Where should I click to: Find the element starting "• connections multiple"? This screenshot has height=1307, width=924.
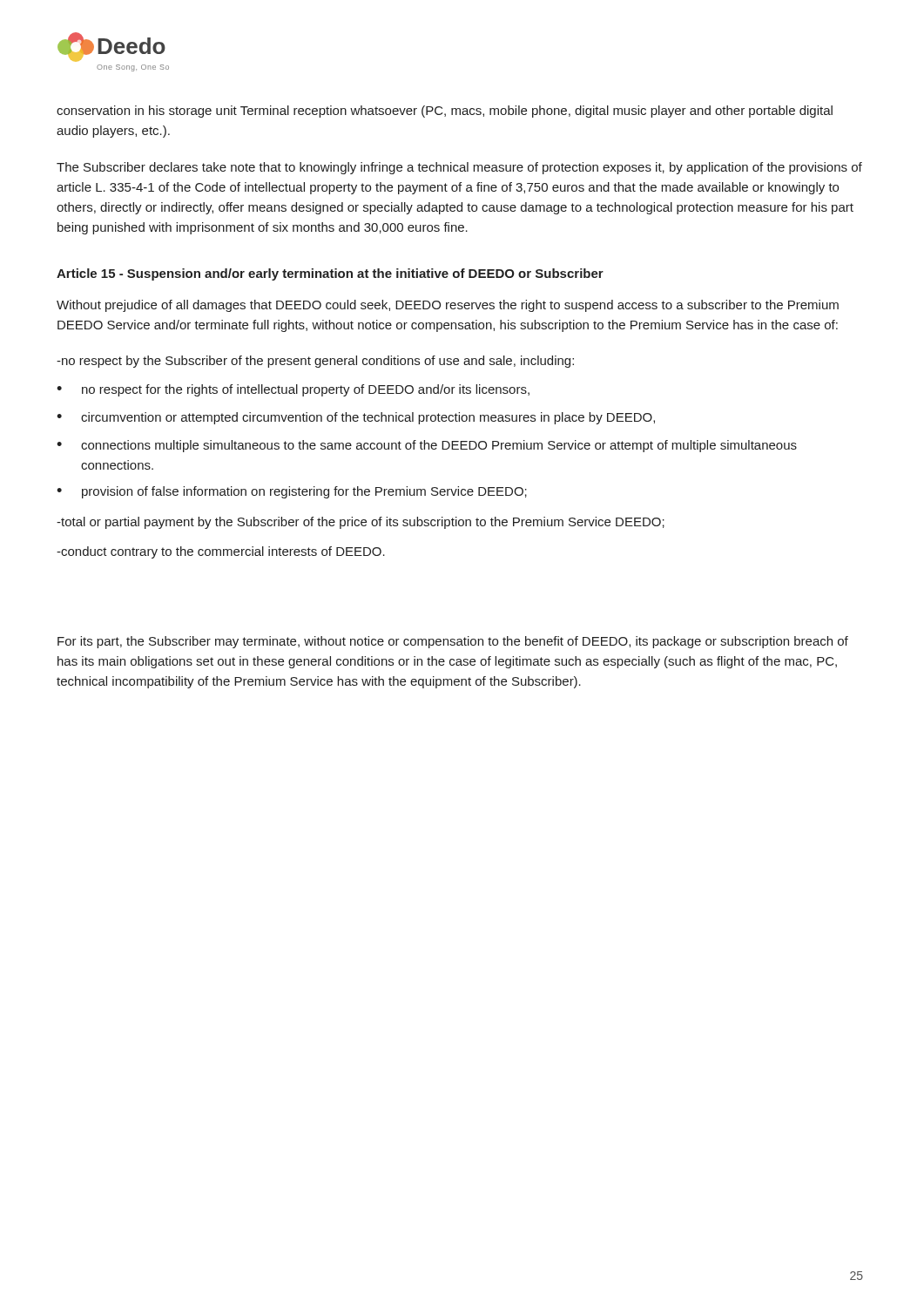pos(462,455)
